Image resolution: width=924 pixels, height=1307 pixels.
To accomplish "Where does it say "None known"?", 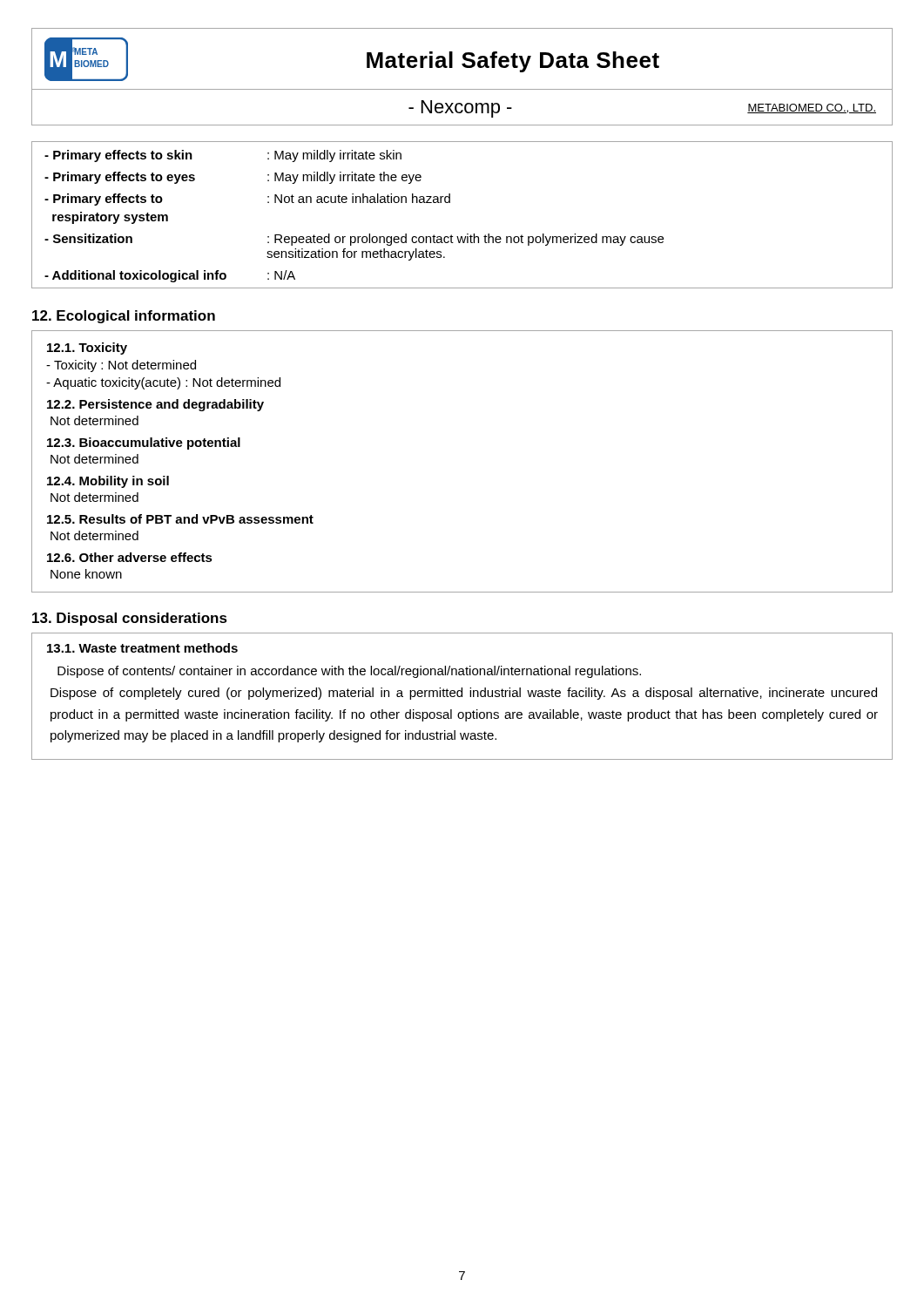I will pyautogui.click(x=86, y=574).
